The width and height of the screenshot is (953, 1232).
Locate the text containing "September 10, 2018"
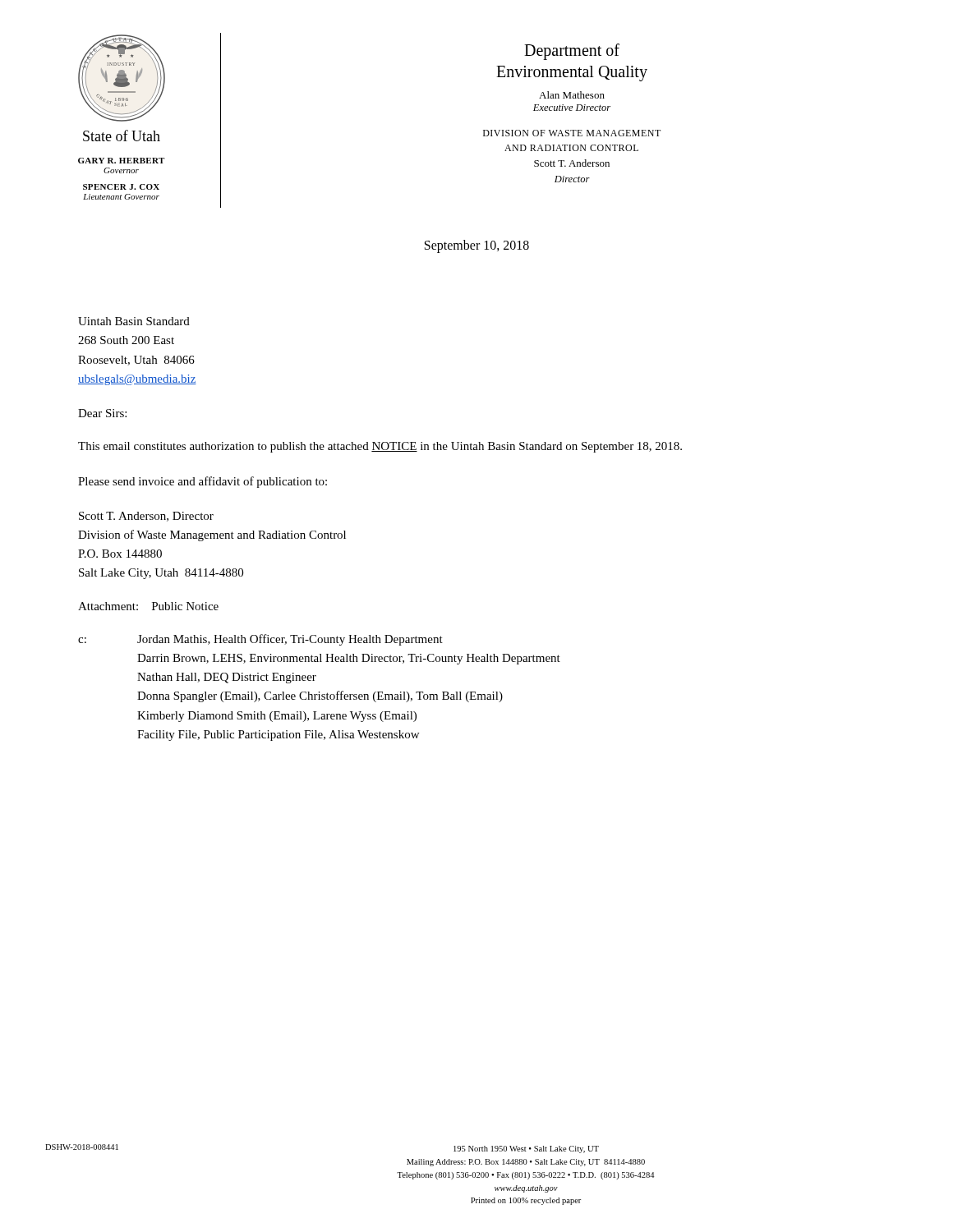click(x=476, y=245)
